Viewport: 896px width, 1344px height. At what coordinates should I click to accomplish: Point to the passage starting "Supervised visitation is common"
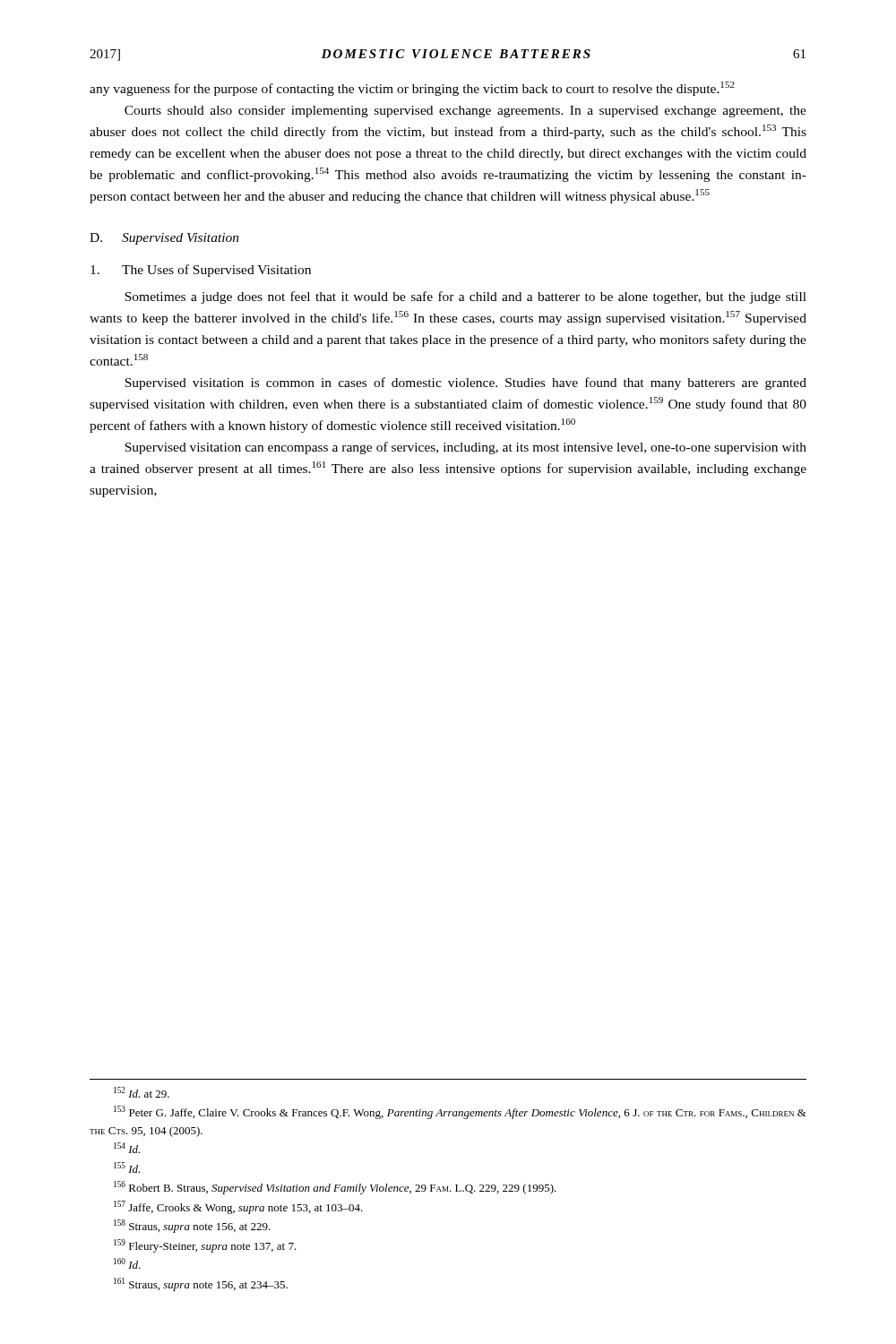click(x=448, y=404)
